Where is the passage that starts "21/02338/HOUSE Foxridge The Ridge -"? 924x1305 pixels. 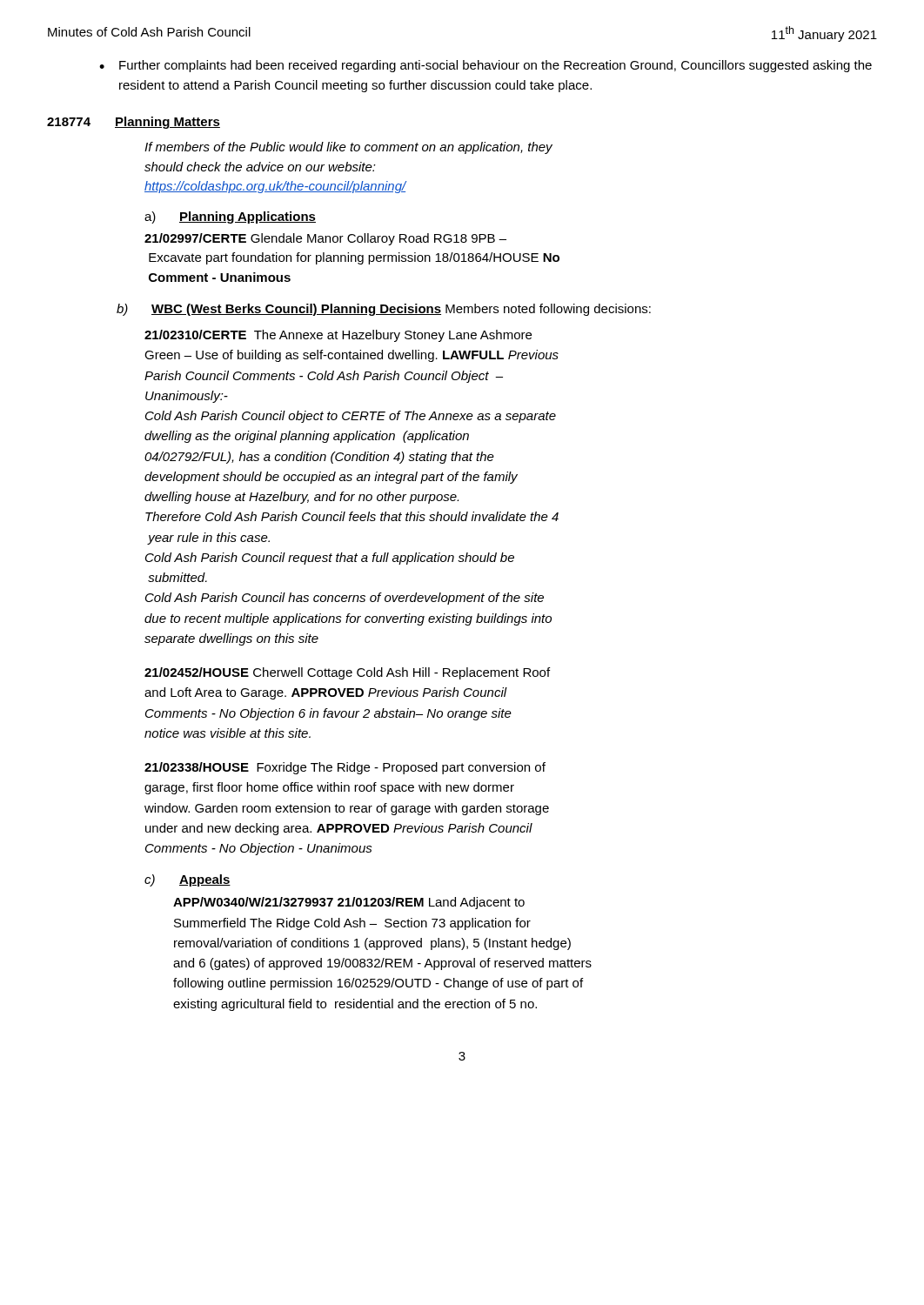pyautogui.click(x=347, y=807)
